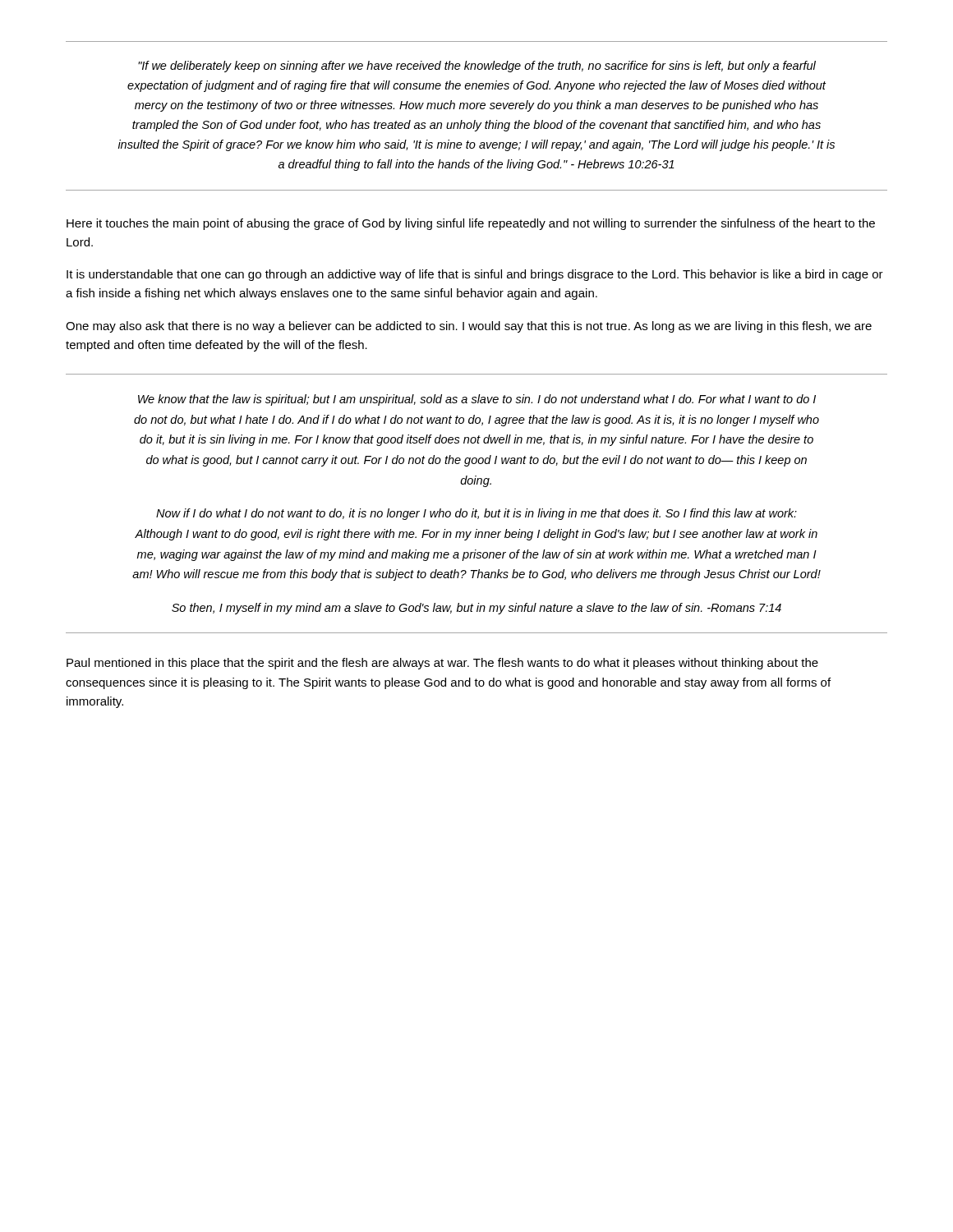Locate the block of text that opens with "One may also ask that there"

coord(469,335)
